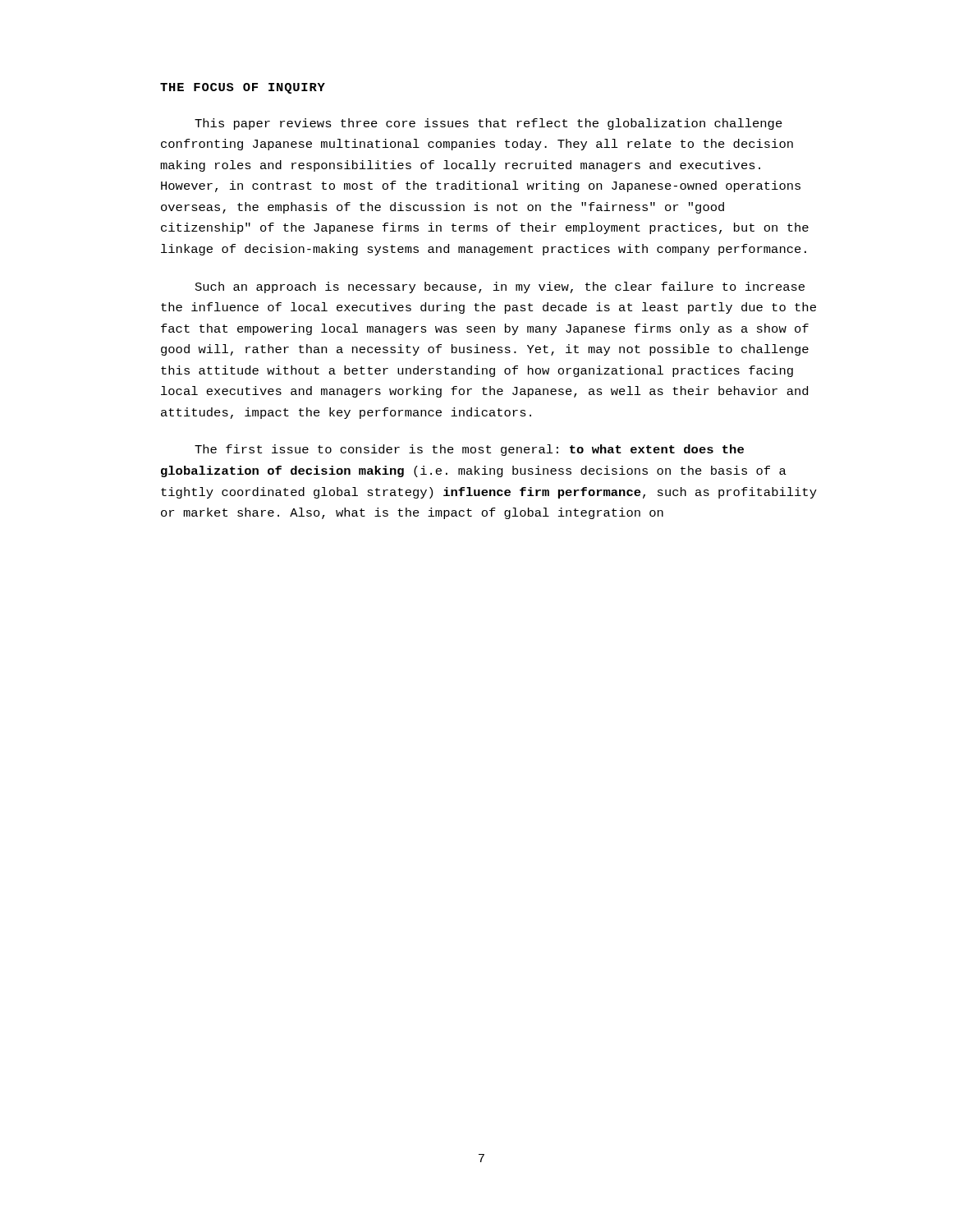Select the section header that says "THE FOCUS OF INQUIRY"

point(243,88)
